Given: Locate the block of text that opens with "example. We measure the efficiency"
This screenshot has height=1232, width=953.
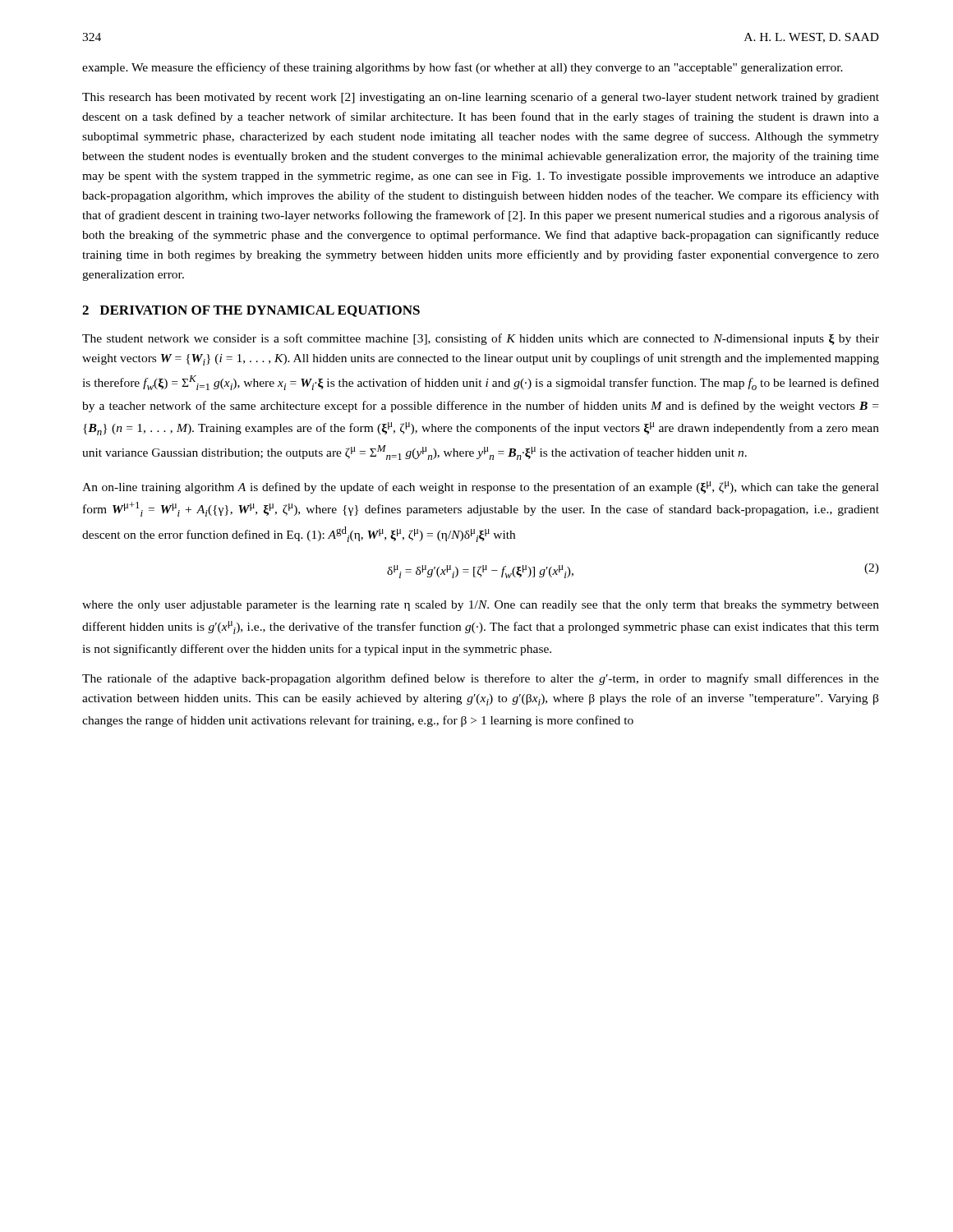Looking at the screenshot, I should coord(481,171).
